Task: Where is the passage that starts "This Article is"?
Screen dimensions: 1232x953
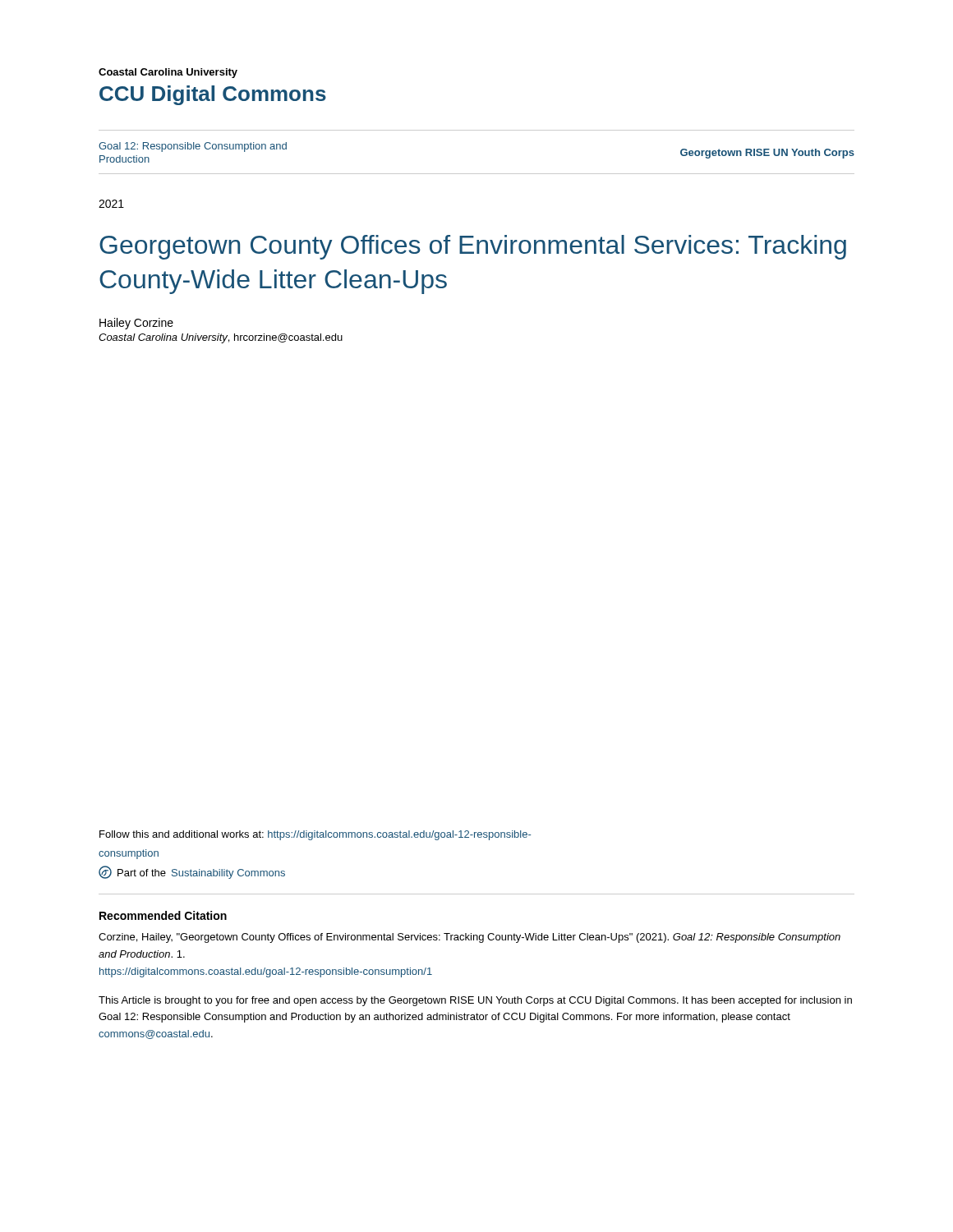Action: coord(476,1017)
